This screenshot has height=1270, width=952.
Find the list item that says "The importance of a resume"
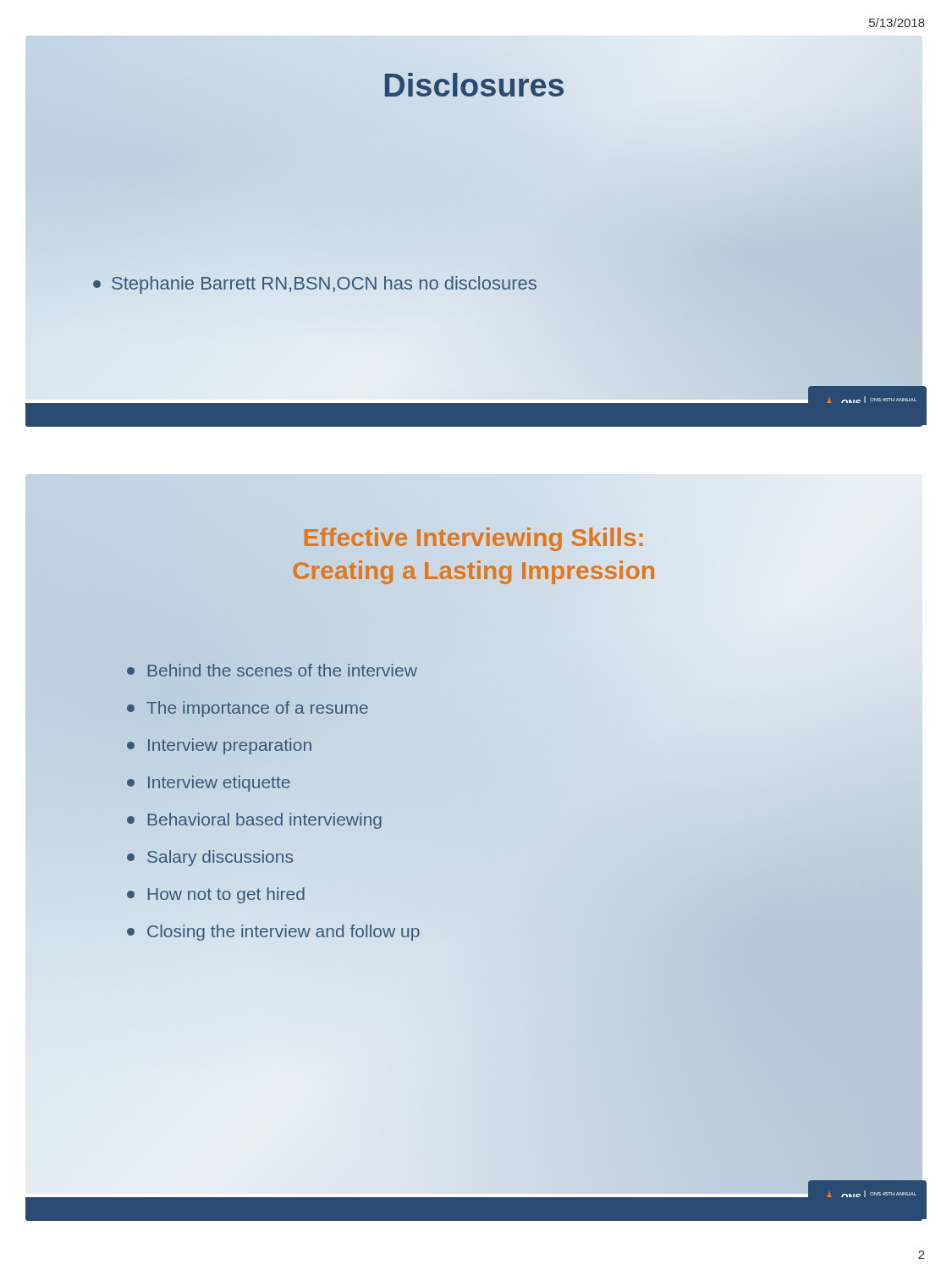248,708
